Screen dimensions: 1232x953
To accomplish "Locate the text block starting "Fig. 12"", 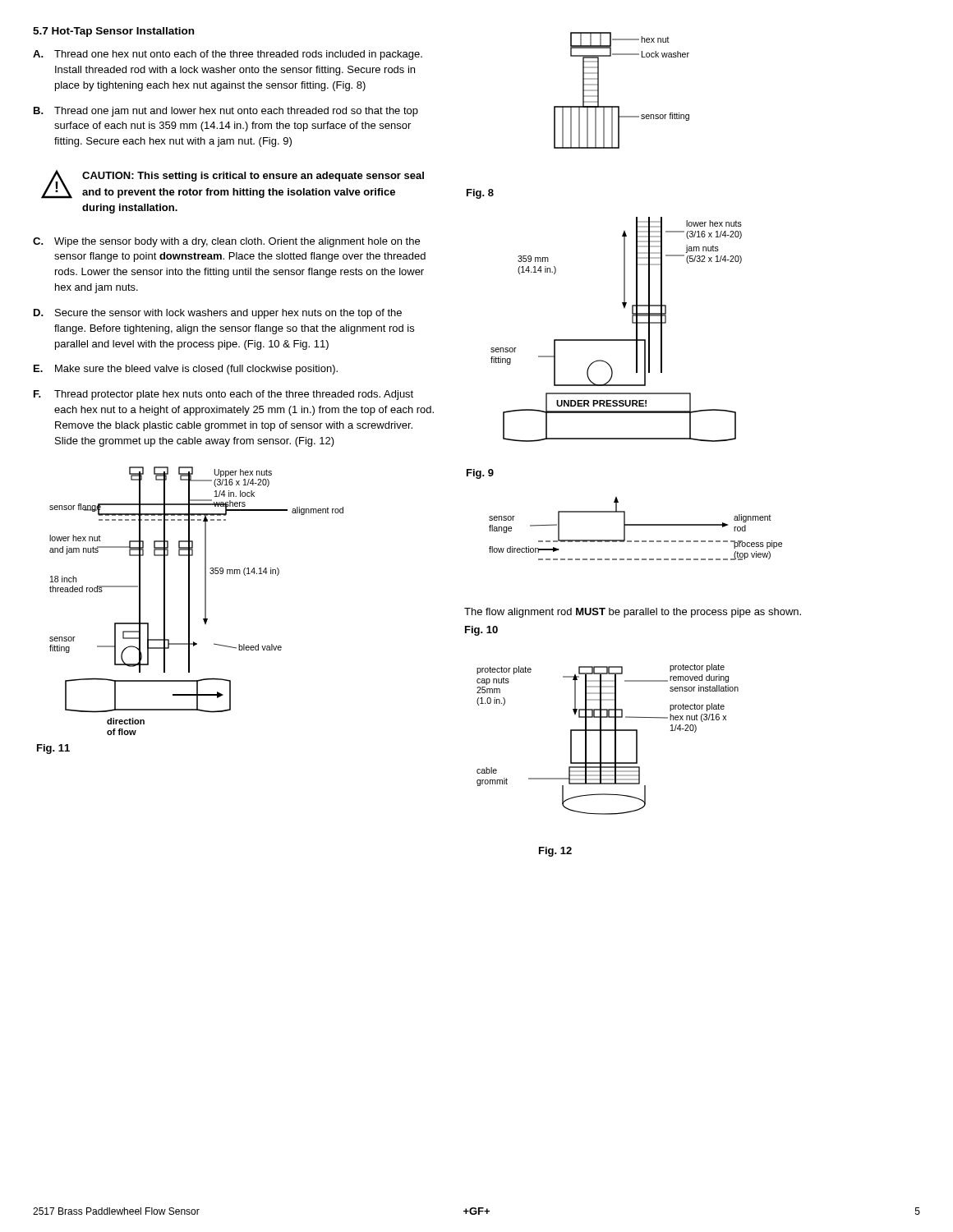I will 555,850.
